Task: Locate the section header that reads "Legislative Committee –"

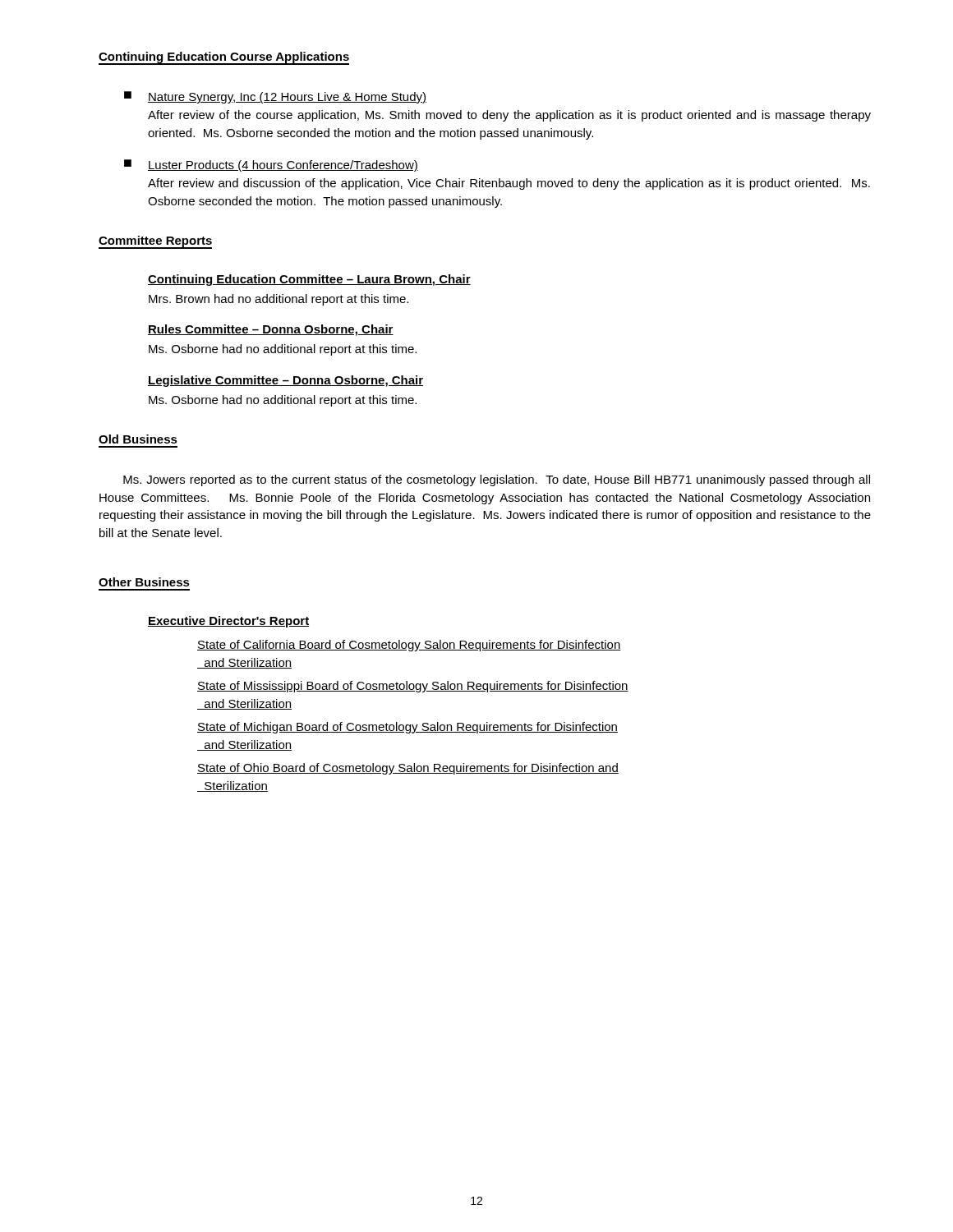Action: (x=286, y=380)
